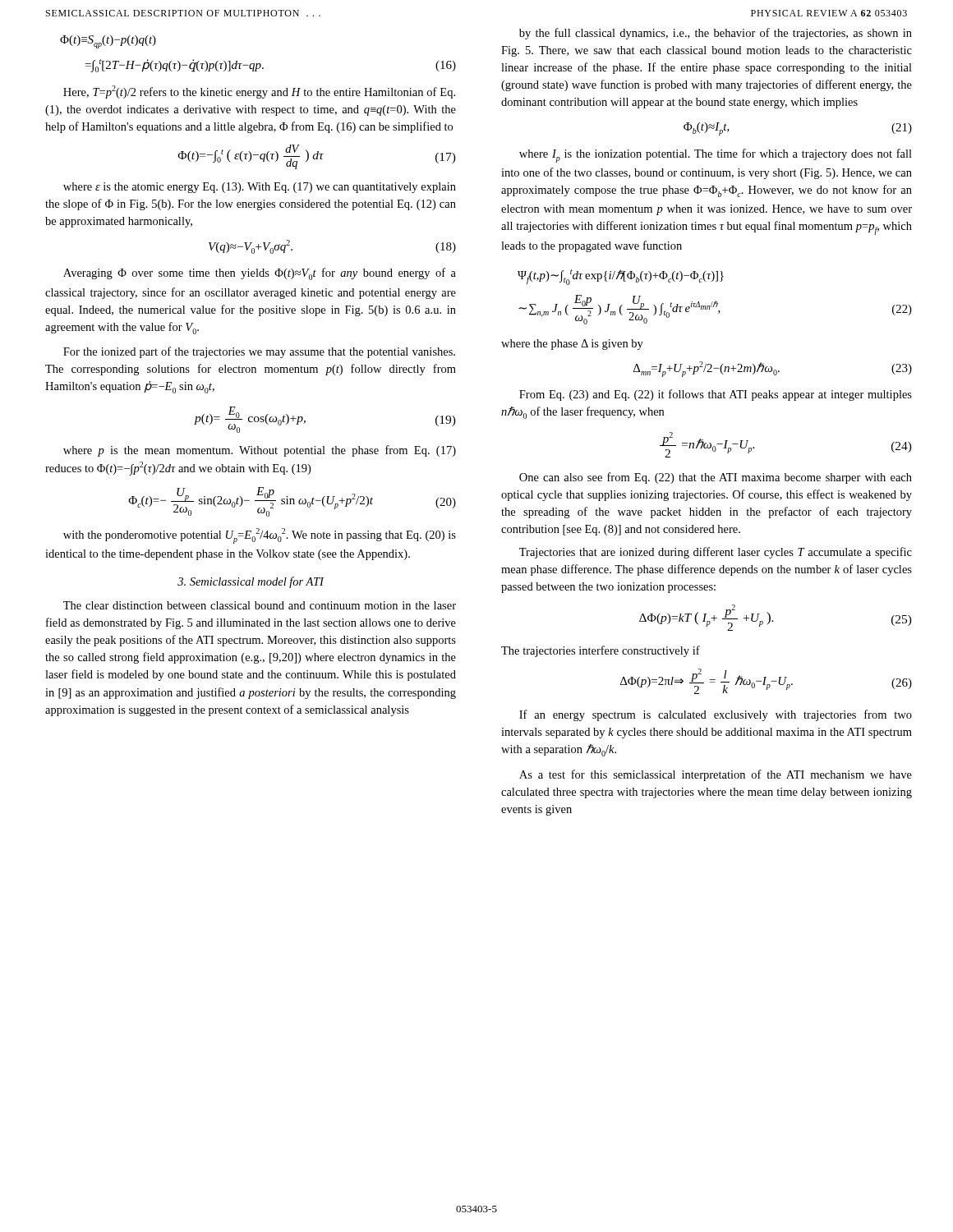Locate the formula containing "p2 2 =nℏω0−Ip−Up. (24)"

point(722,444)
